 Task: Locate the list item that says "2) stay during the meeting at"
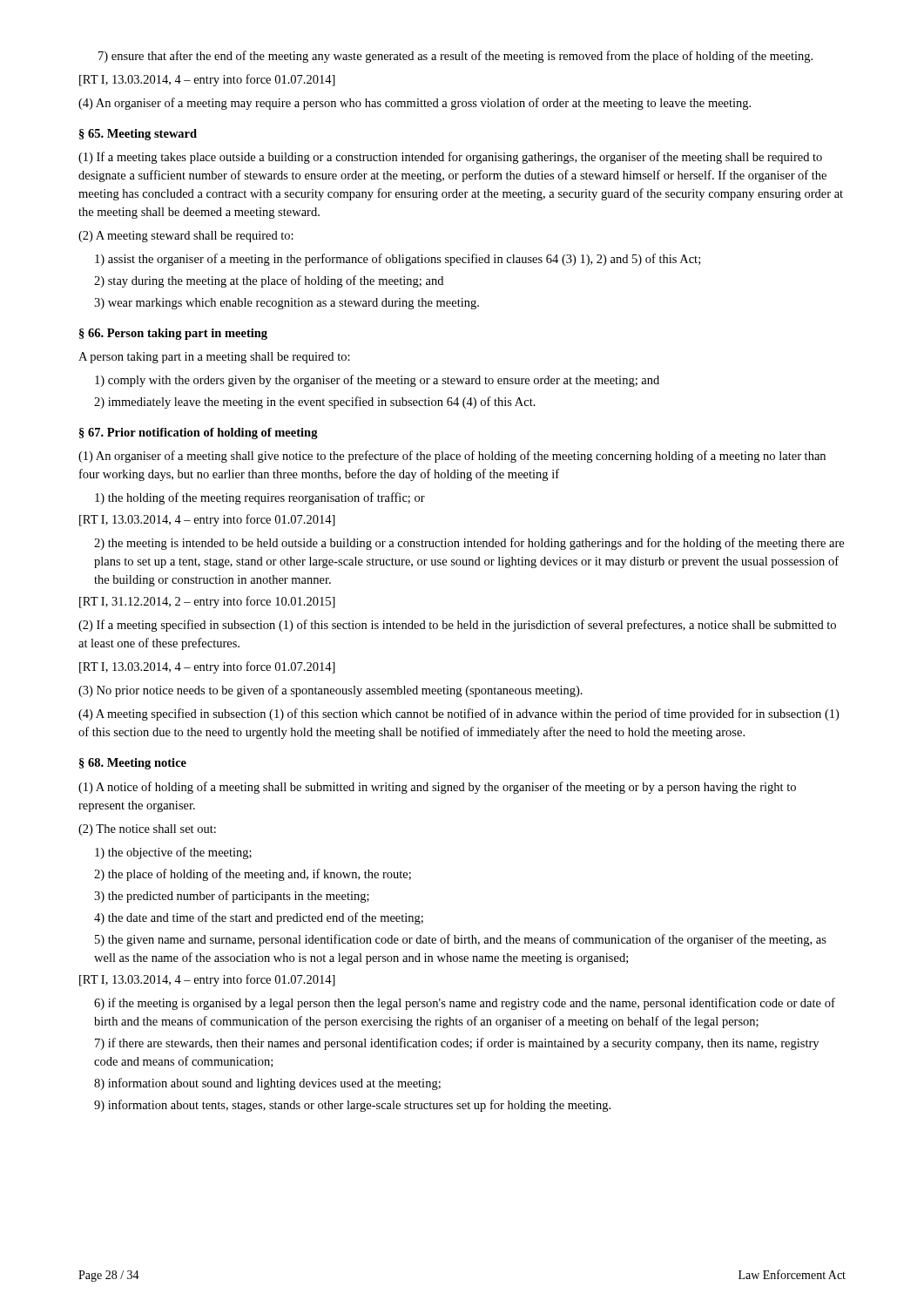tap(269, 281)
